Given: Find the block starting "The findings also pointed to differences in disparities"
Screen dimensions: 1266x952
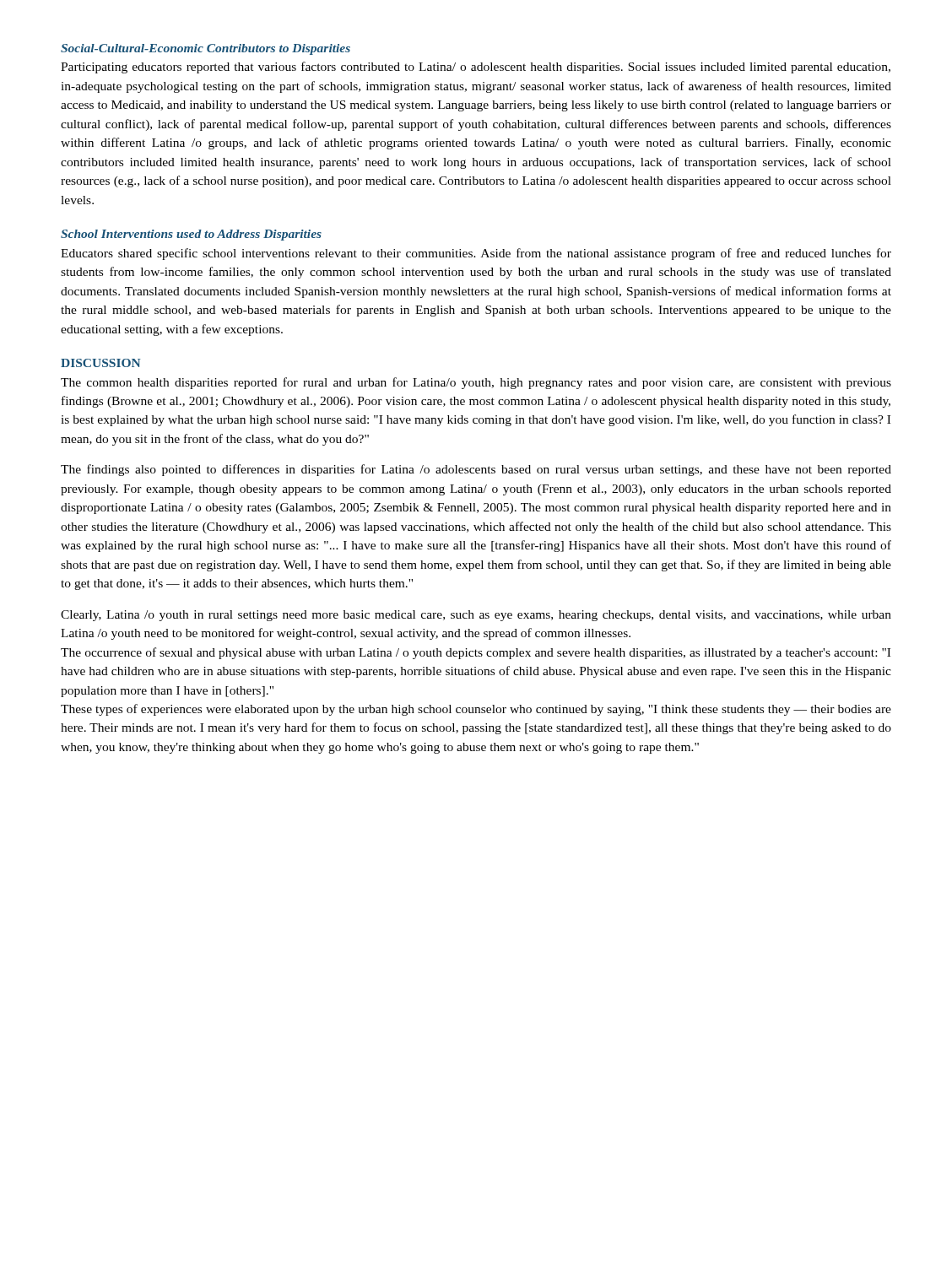Looking at the screenshot, I should (x=476, y=526).
